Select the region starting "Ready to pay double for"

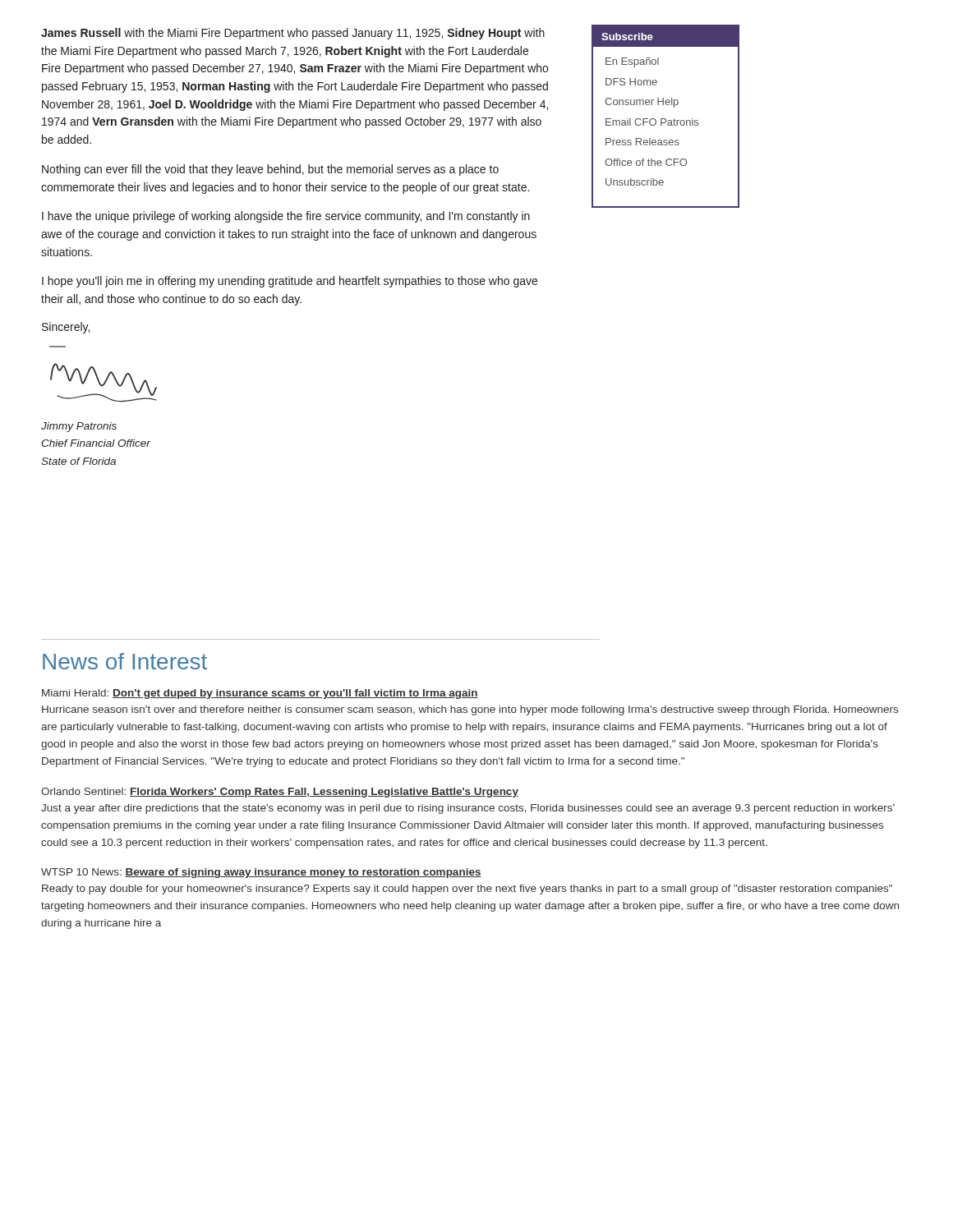point(470,906)
